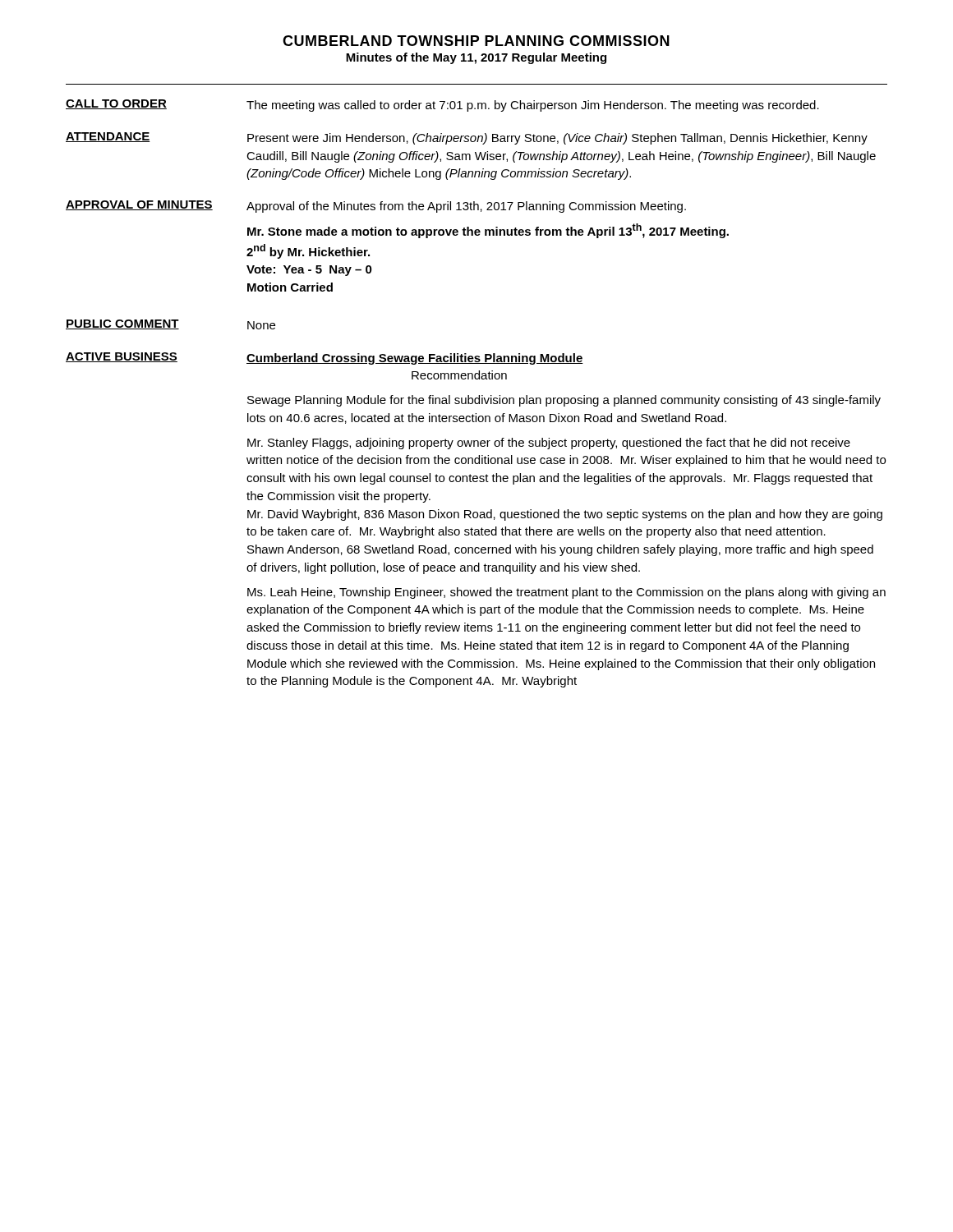The width and height of the screenshot is (953, 1232).
Task: Navigate to the block starting "Approval of the Minutes from the April"
Action: 466,207
